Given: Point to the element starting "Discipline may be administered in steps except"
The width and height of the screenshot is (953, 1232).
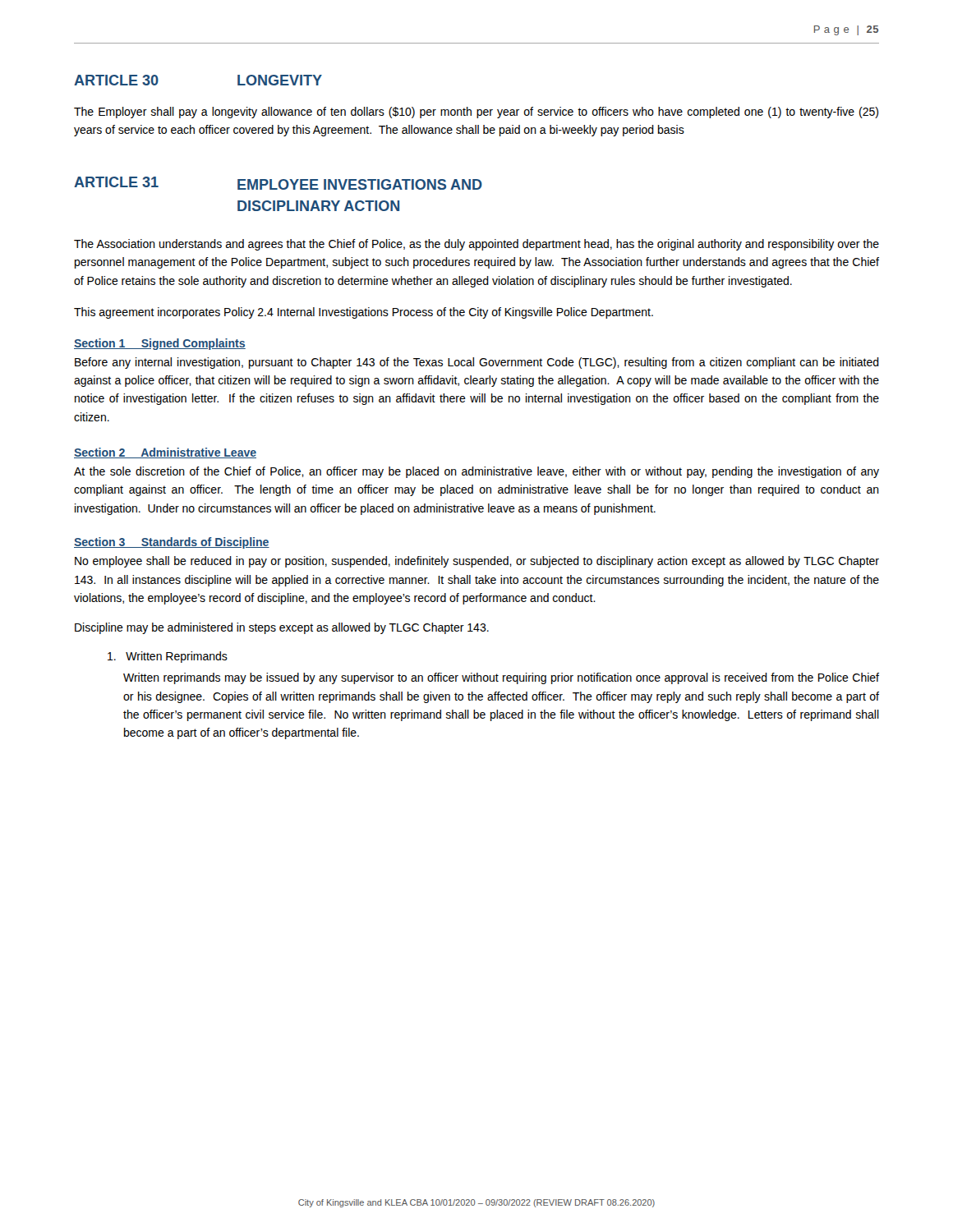Looking at the screenshot, I should [x=282, y=628].
